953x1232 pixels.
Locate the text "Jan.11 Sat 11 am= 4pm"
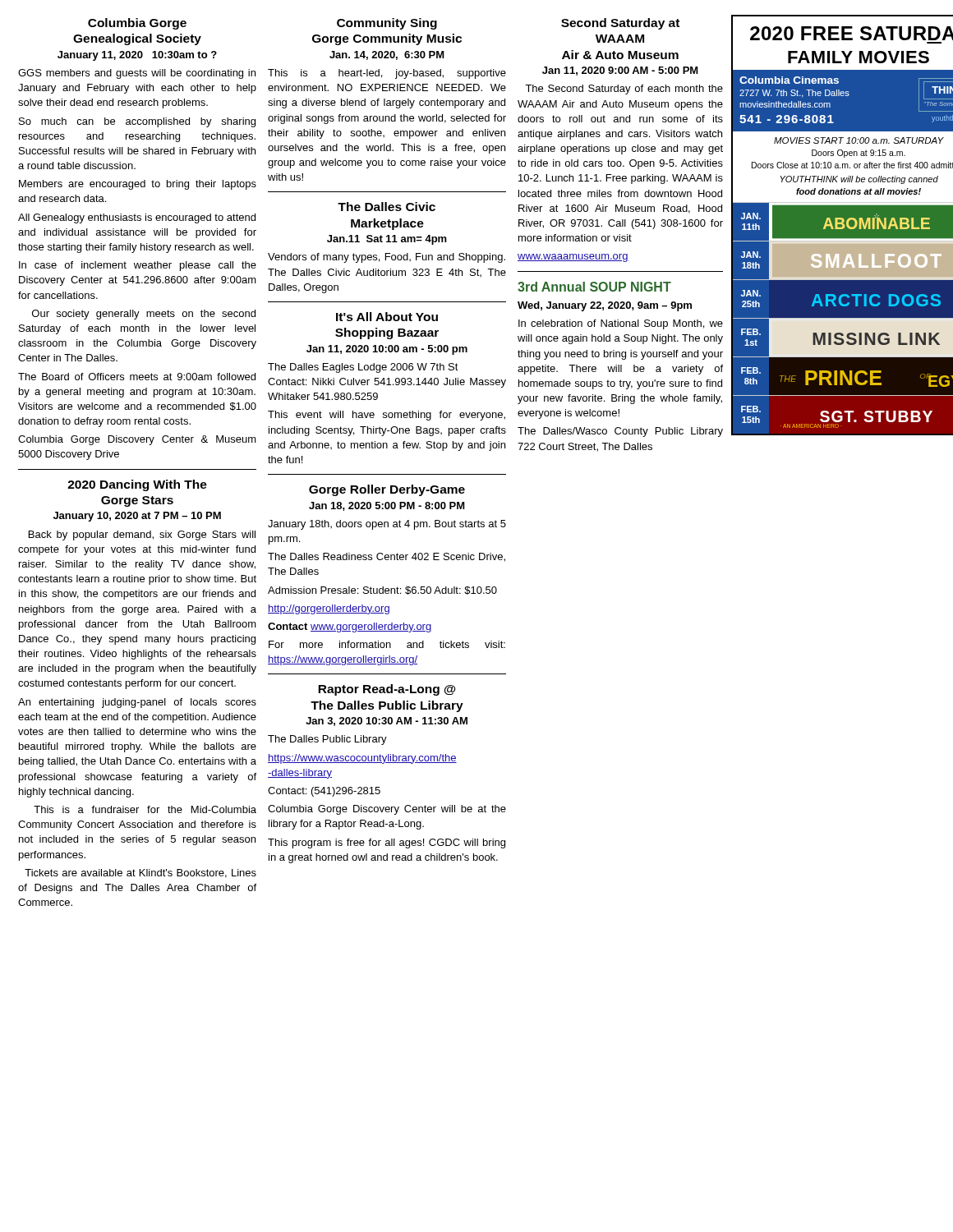[387, 239]
